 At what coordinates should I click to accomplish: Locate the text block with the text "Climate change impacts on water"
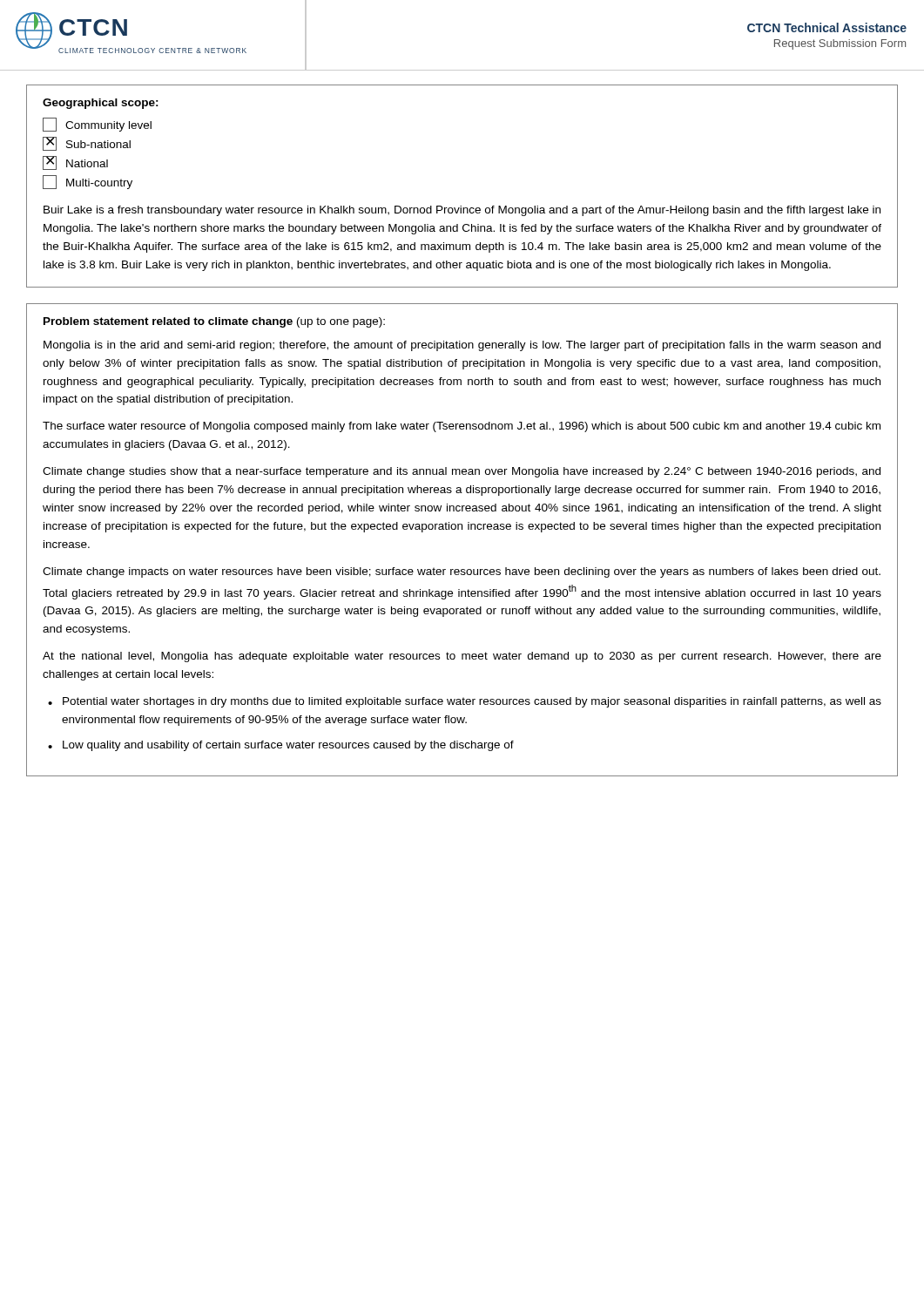click(x=462, y=600)
